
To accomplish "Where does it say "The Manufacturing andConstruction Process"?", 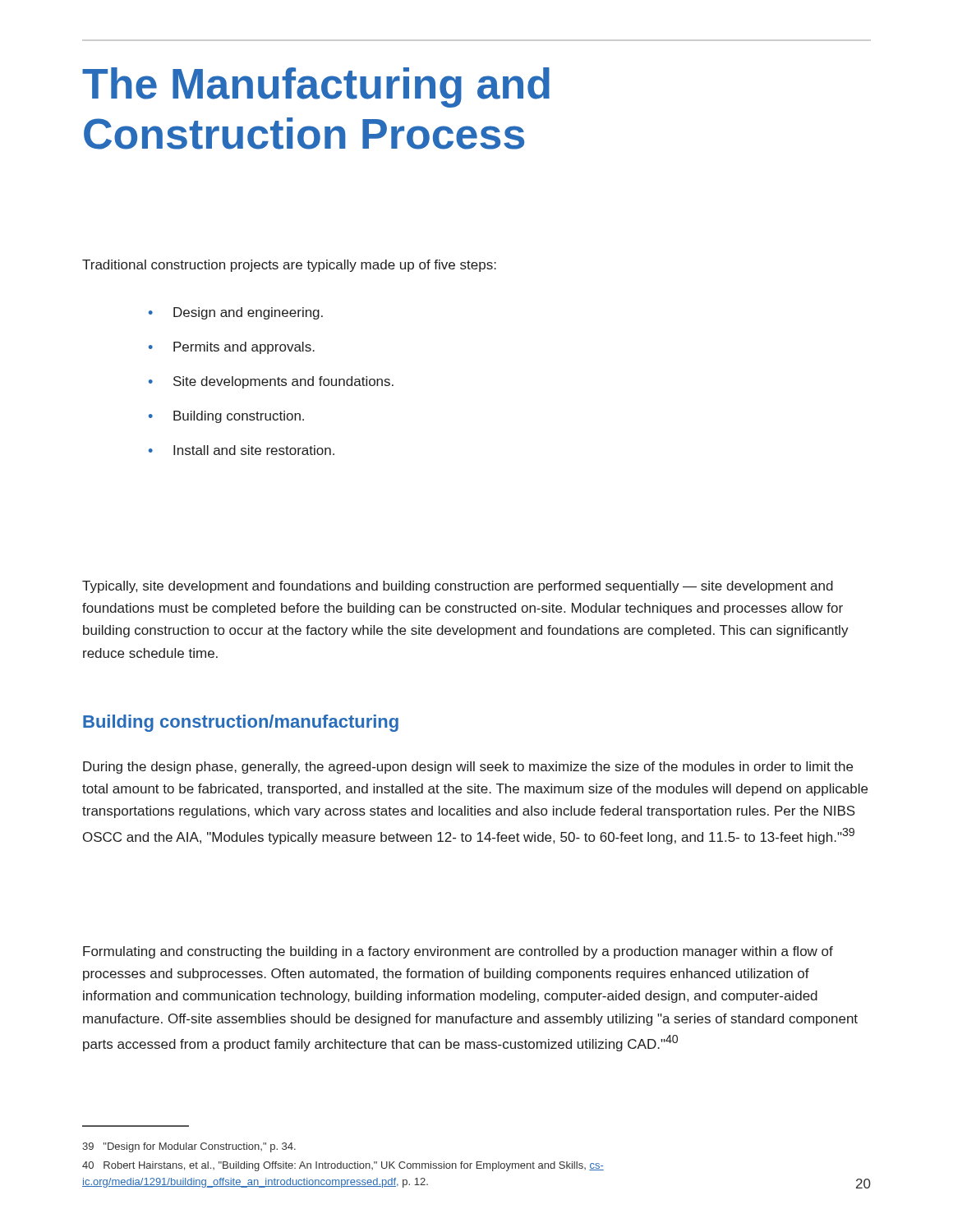I will tap(476, 110).
